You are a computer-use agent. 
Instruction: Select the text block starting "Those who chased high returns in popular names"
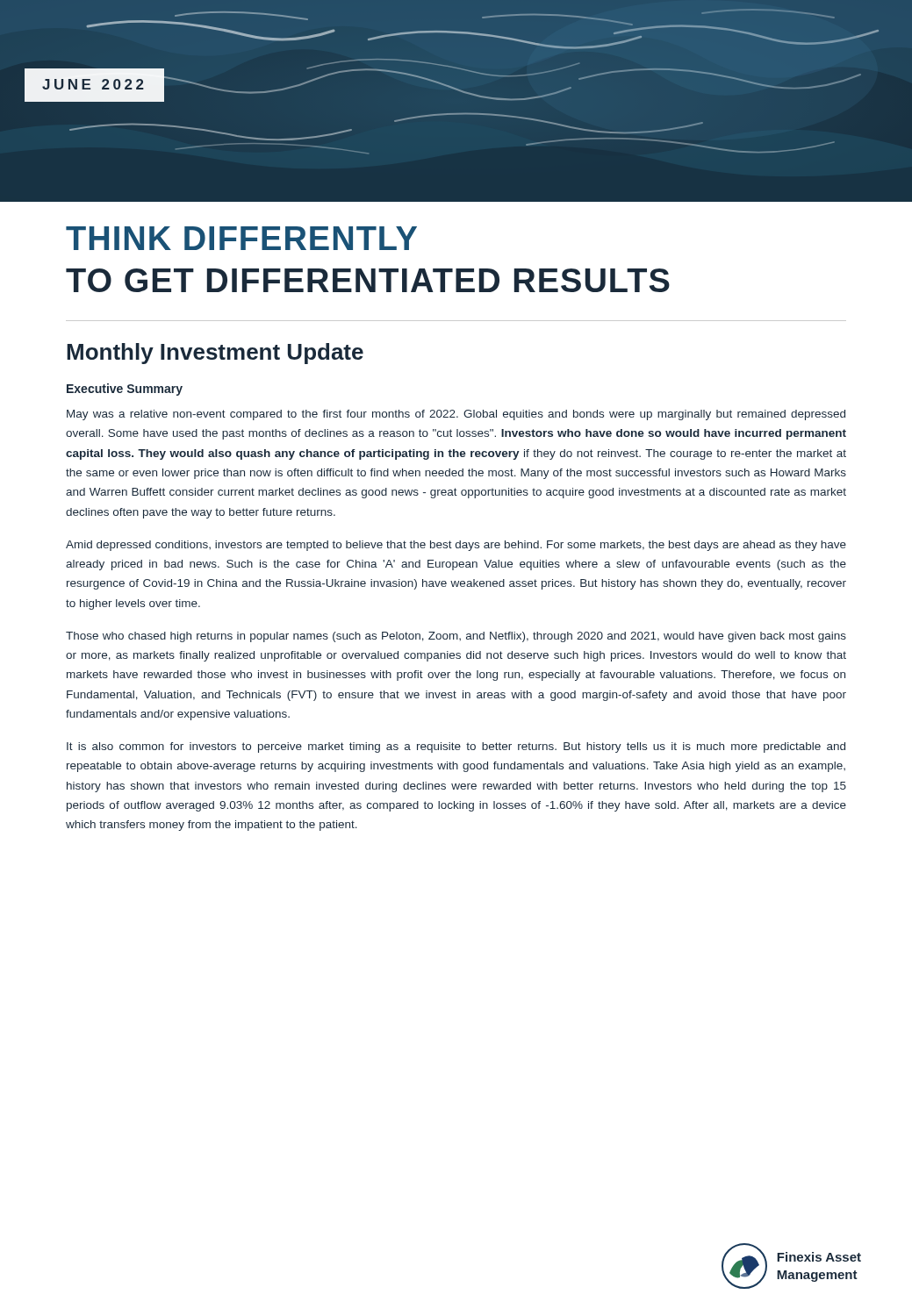click(x=456, y=675)
